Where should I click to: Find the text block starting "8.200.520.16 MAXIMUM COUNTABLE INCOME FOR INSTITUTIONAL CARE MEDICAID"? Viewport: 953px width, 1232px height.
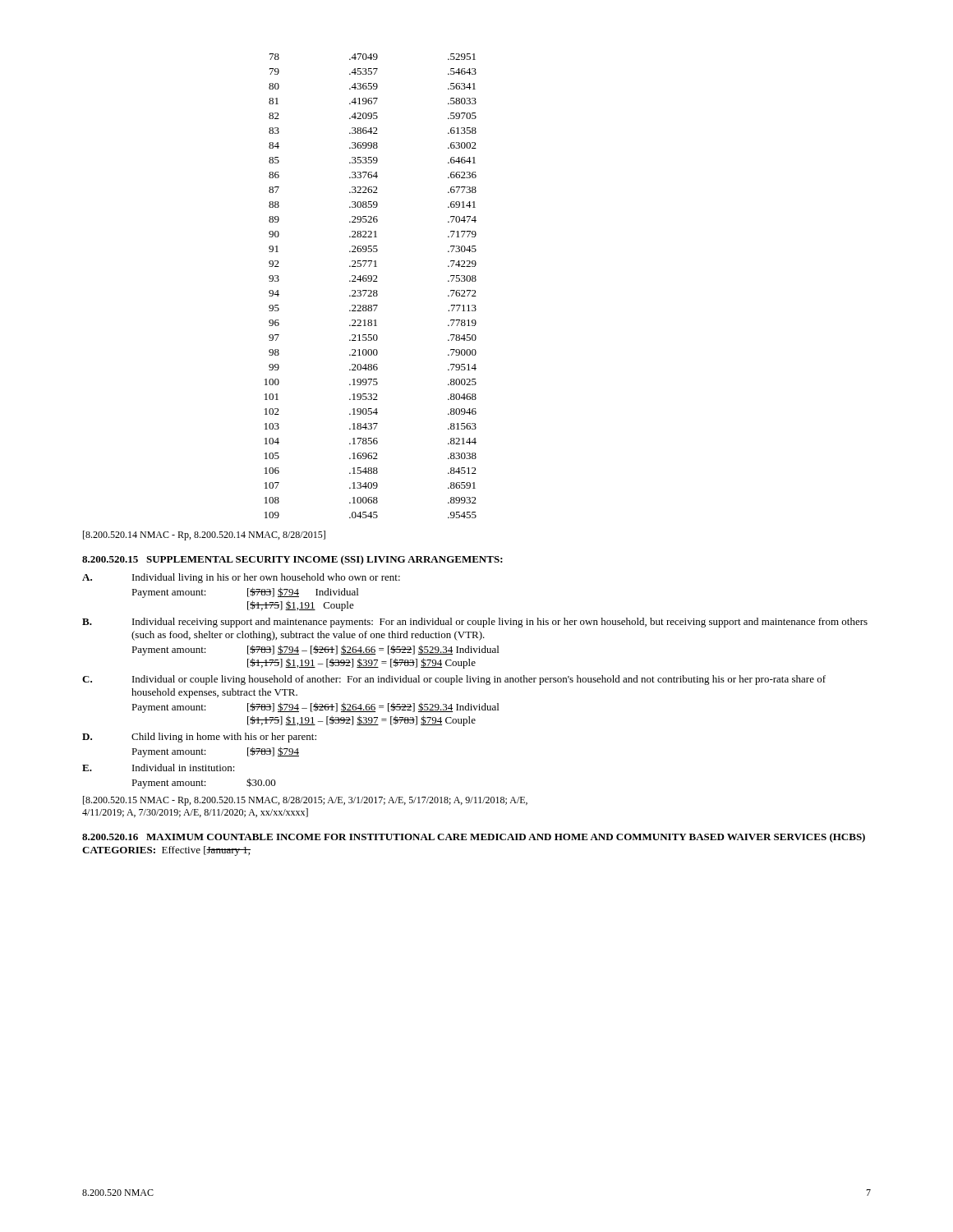[474, 843]
